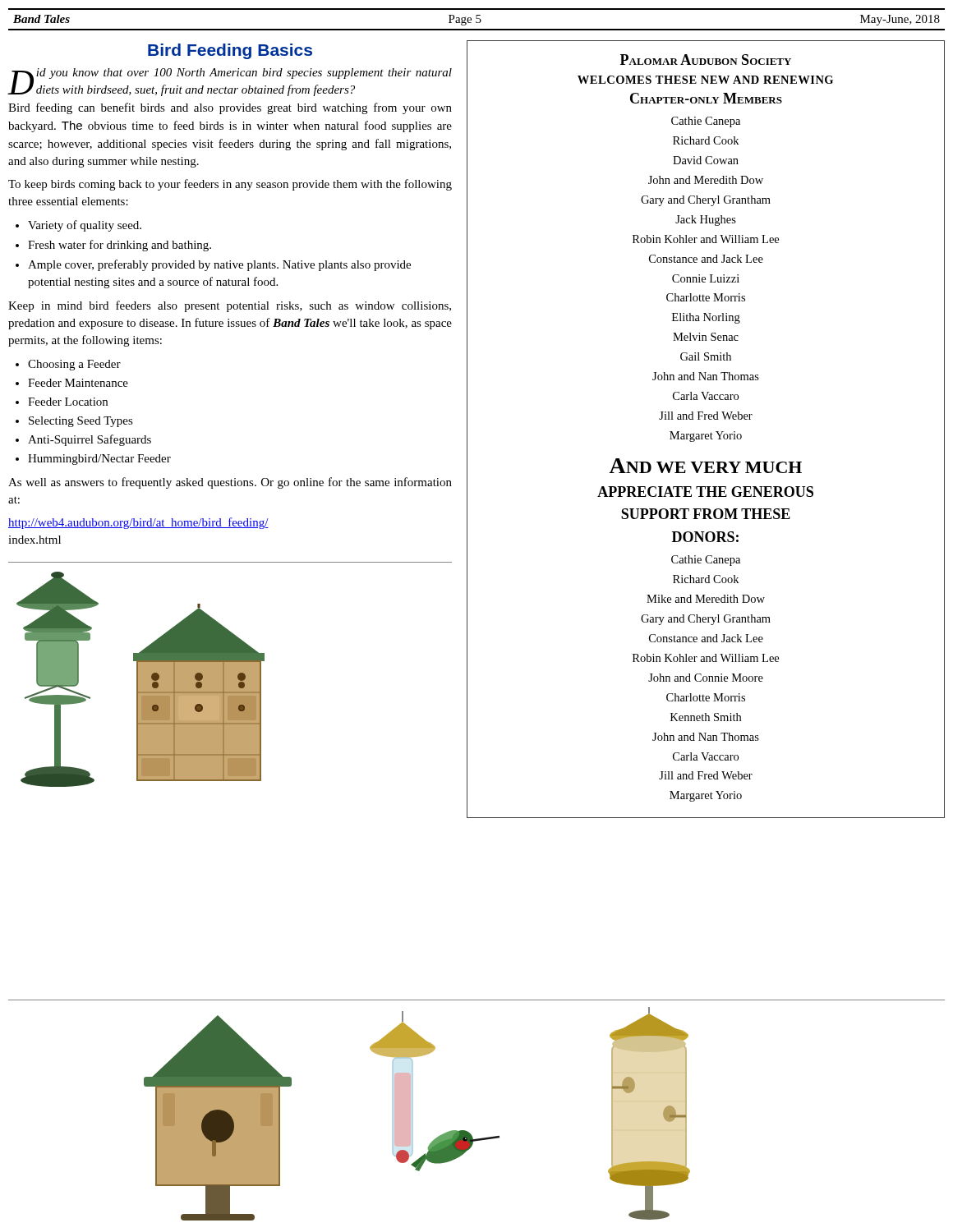Click on the list item that says "Hummingbird/Nectar Feeder"
The height and width of the screenshot is (1232, 953).
(99, 458)
